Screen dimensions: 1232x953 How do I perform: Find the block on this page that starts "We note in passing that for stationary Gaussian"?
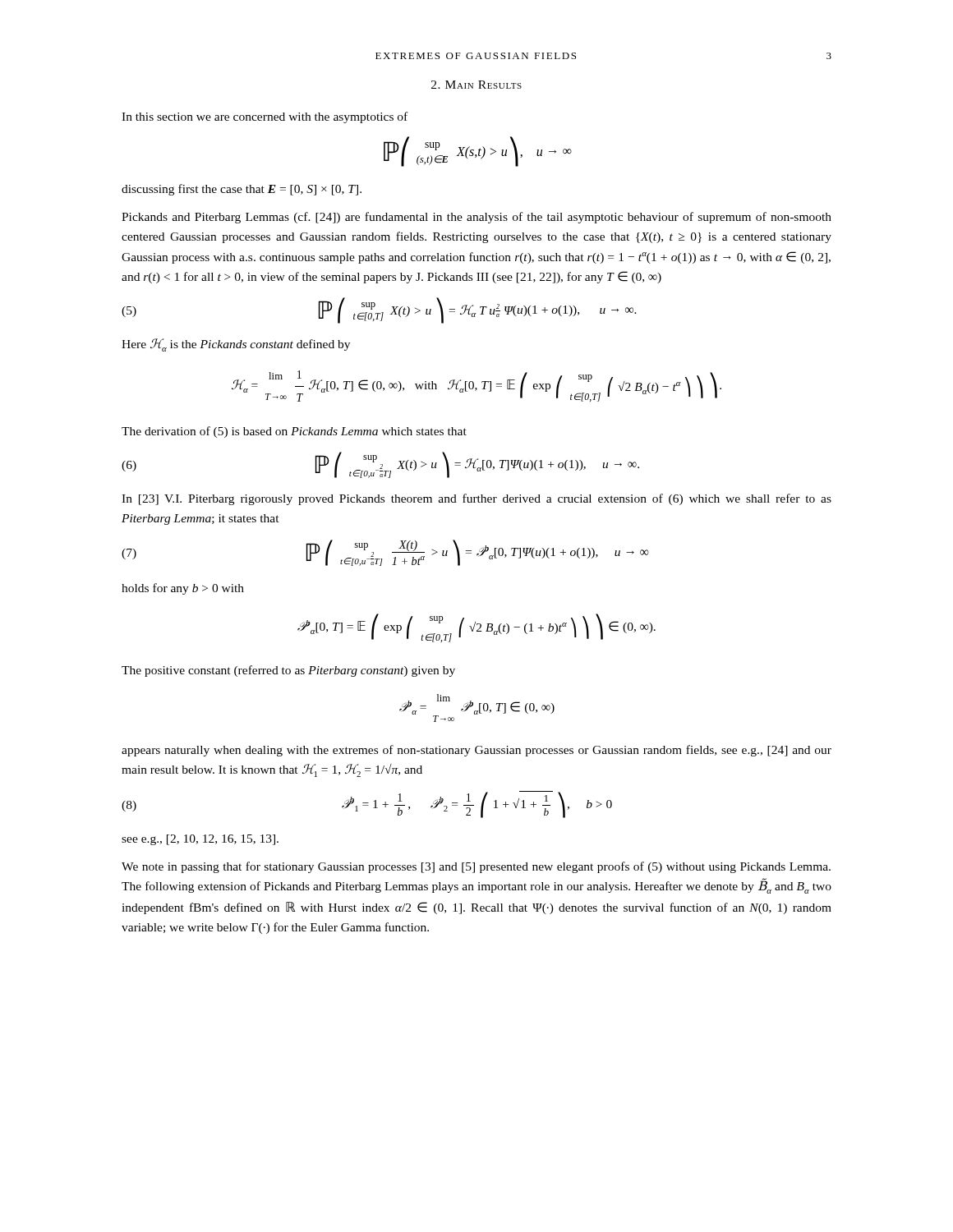[476, 897]
